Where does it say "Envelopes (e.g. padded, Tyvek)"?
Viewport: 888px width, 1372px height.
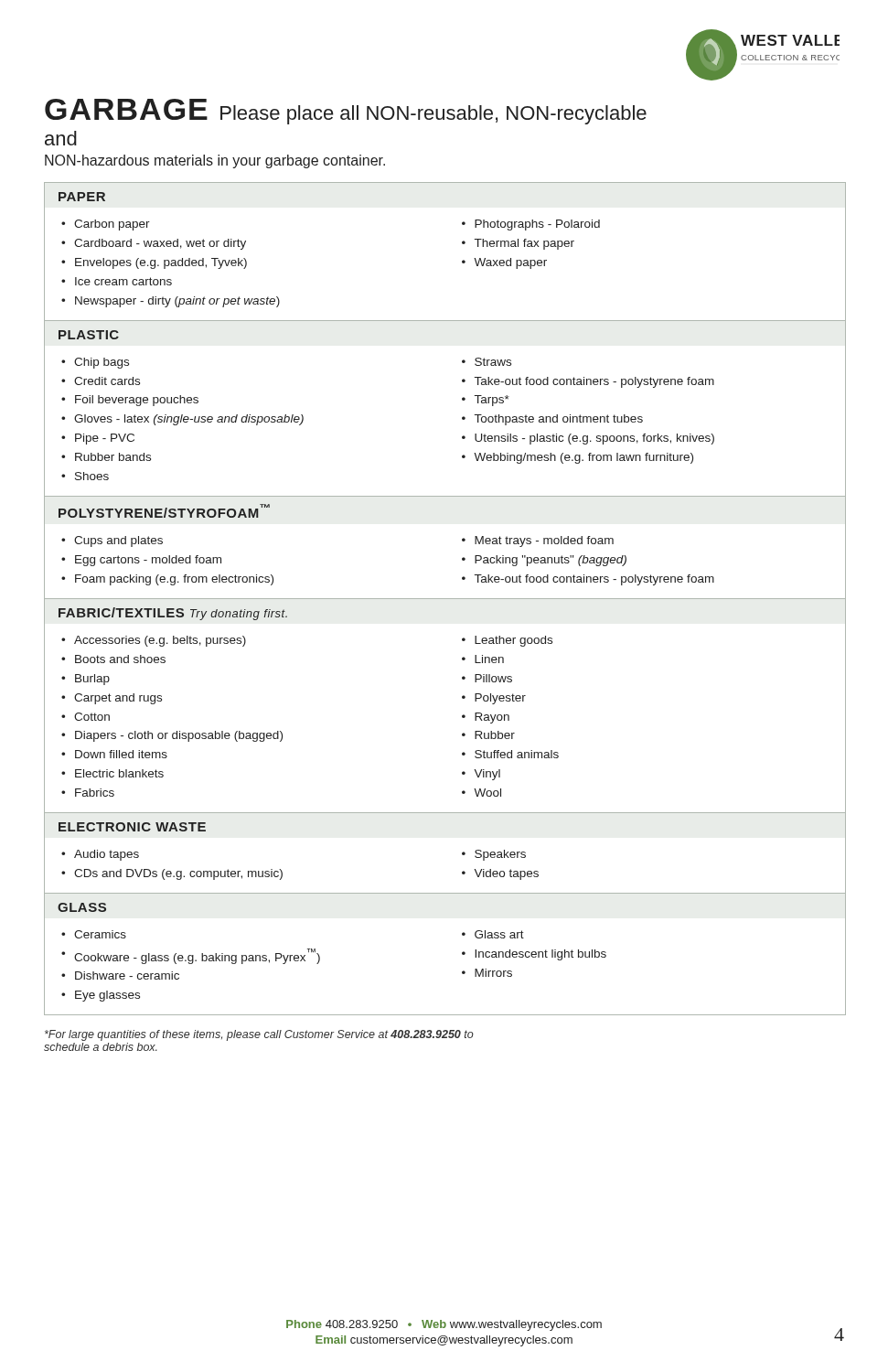pos(161,262)
